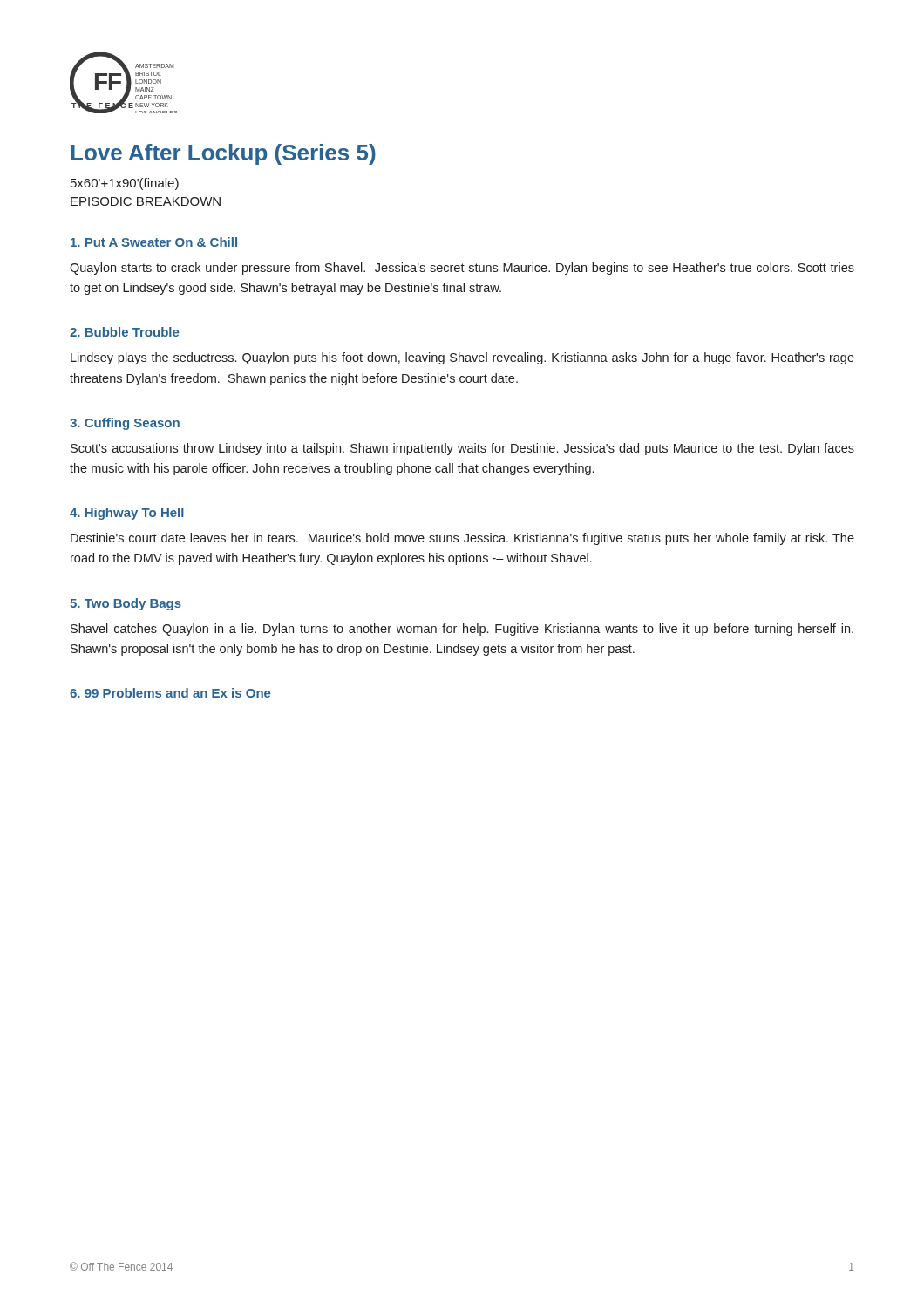Click on the title containing "Love After Lockup"

tap(223, 153)
